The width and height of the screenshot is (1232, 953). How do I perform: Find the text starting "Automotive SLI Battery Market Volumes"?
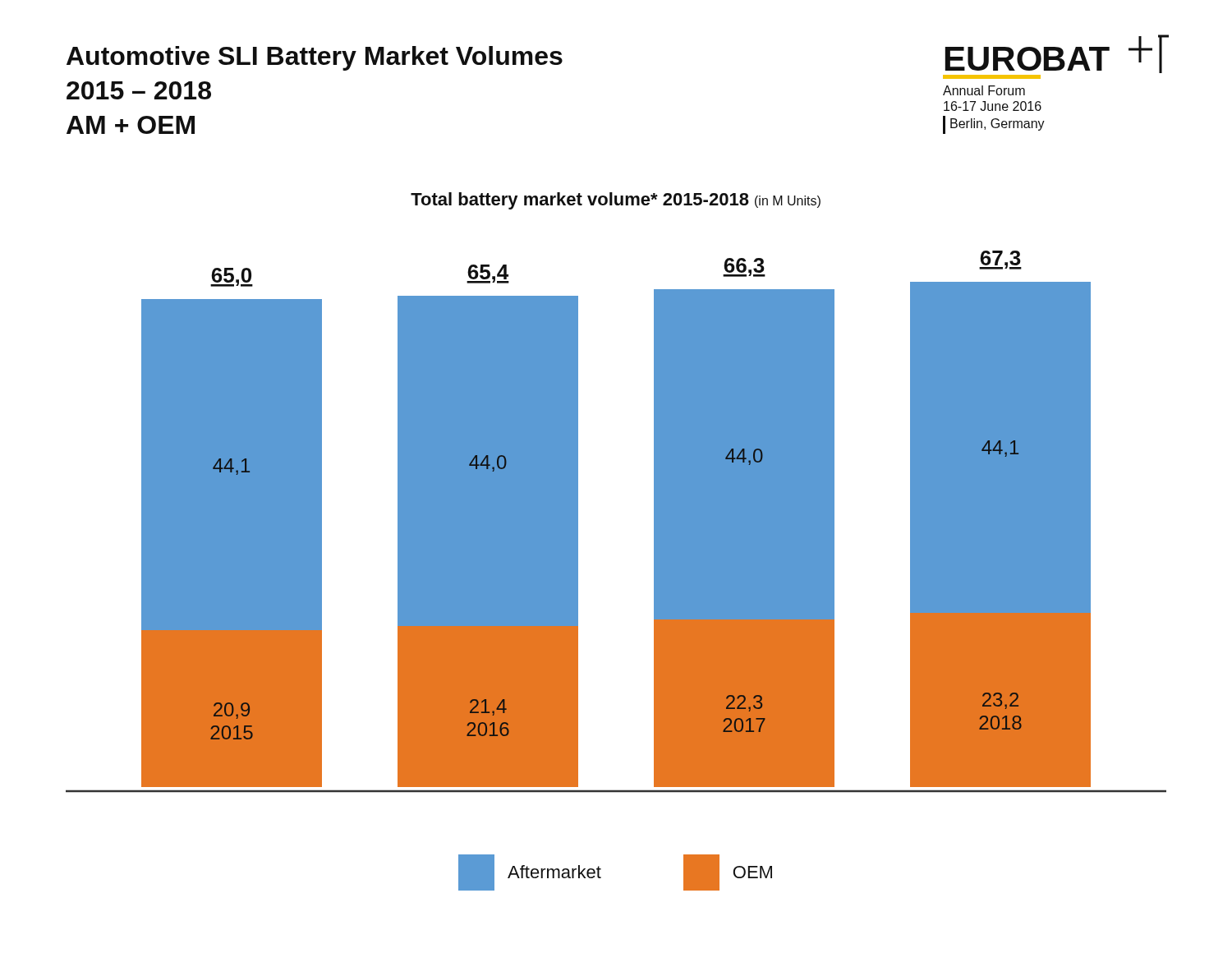[315, 58]
